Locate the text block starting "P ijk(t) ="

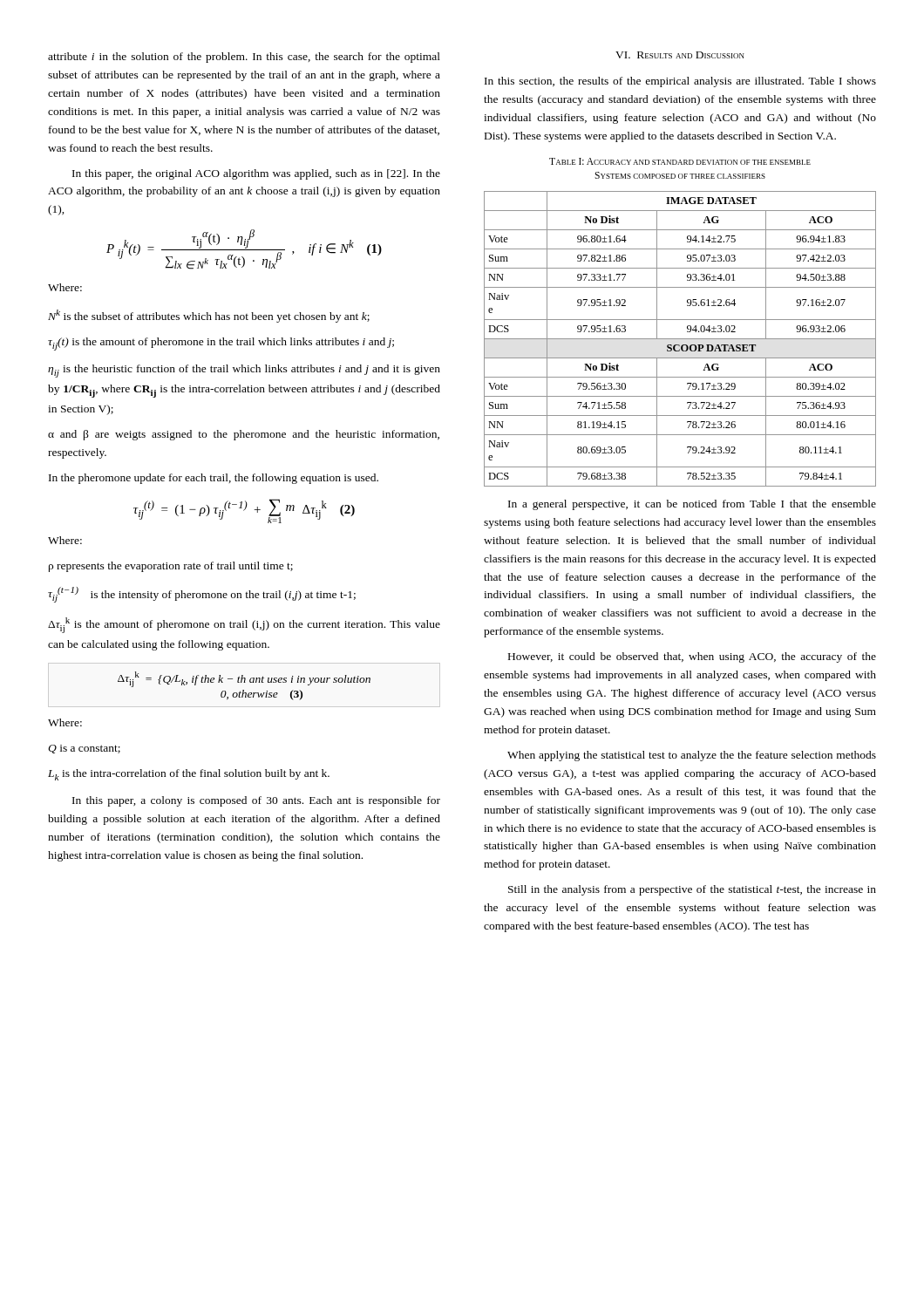pos(244,250)
